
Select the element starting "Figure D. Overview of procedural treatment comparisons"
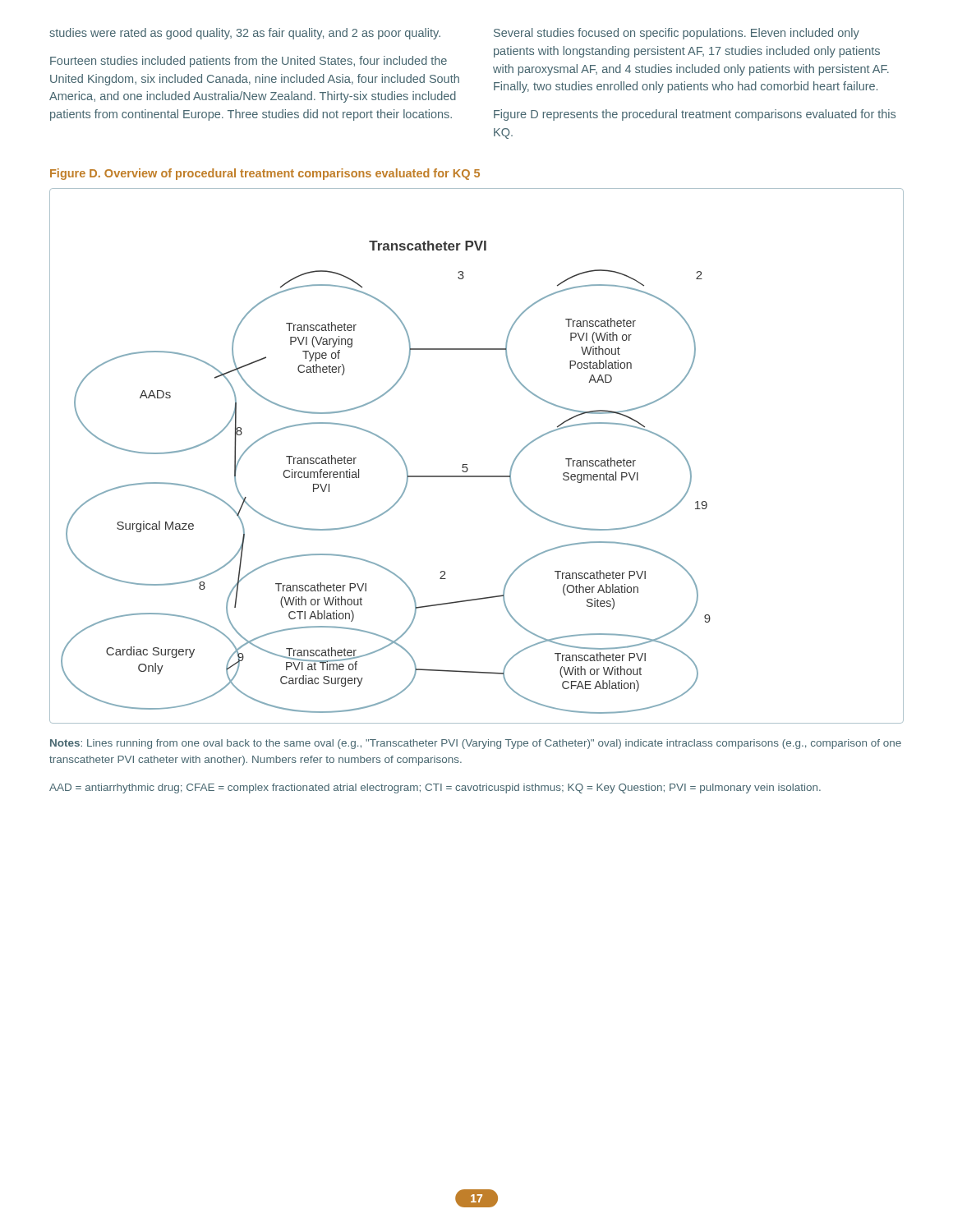click(476, 173)
